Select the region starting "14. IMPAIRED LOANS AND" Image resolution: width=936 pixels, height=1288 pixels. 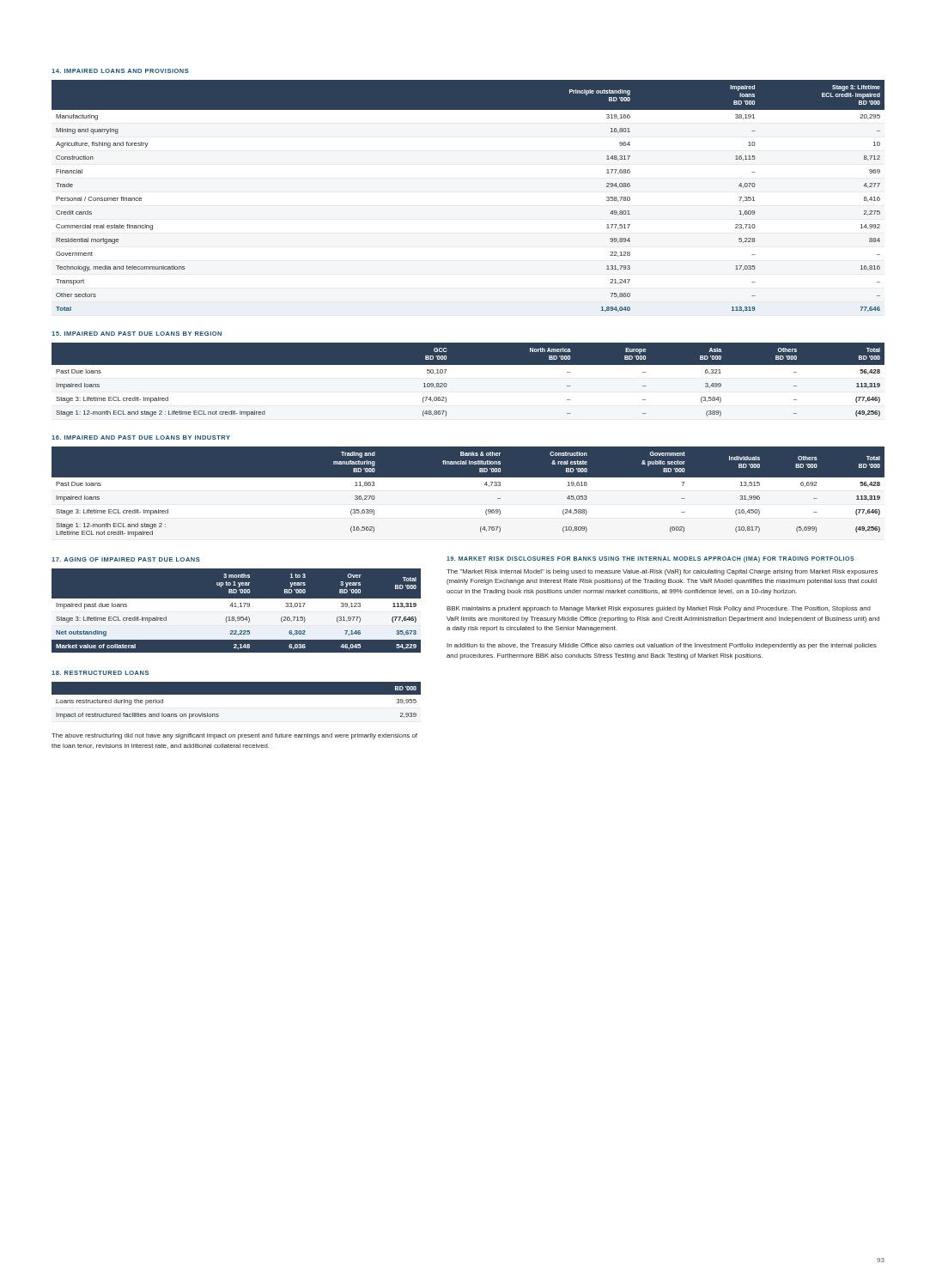pyautogui.click(x=120, y=71)
